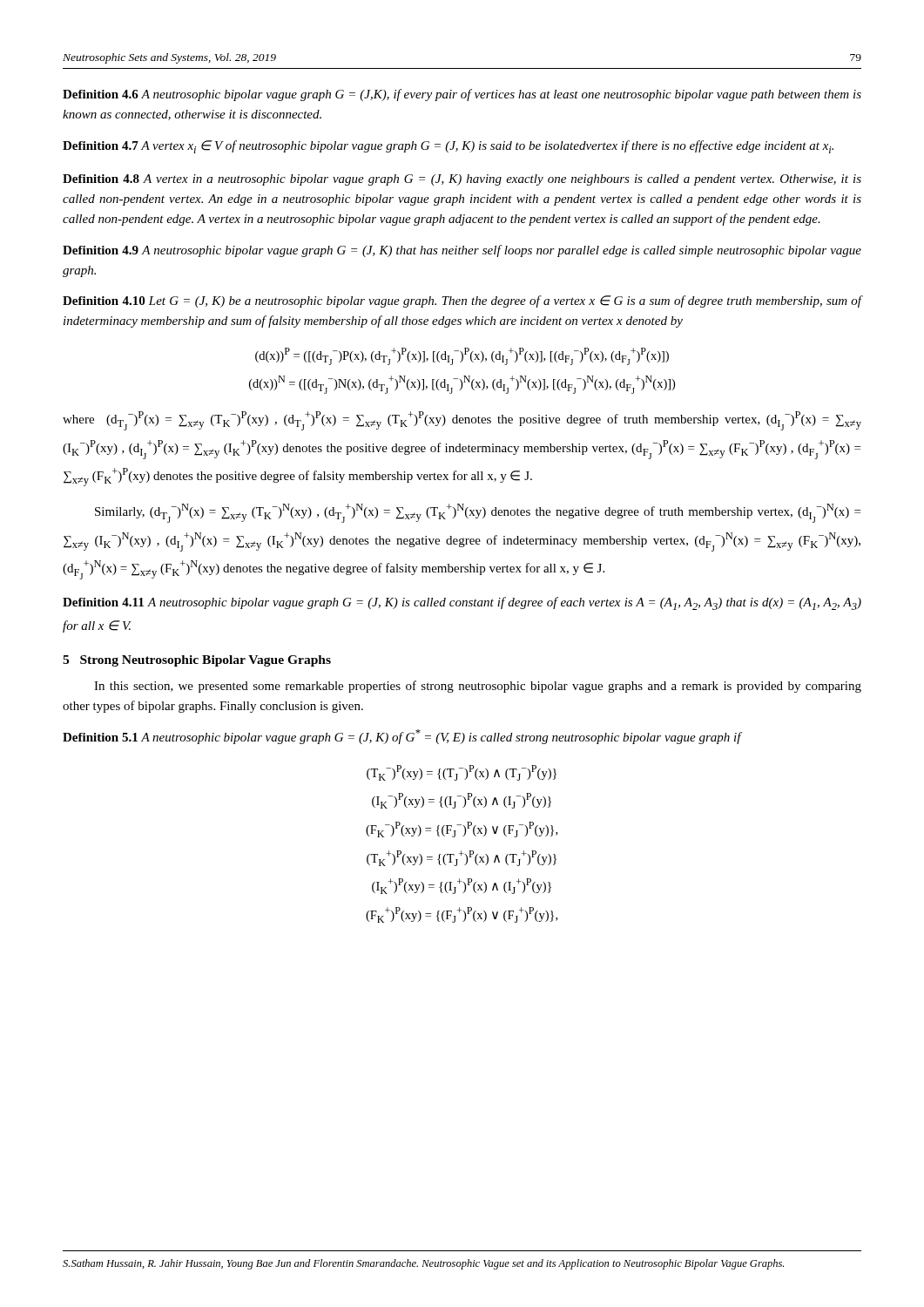This screenshot has width=924, height=1307.
Task: Point to the element starting "Definition 4.6 A neutrosophic bipolar vague graph G"
Action: [x=462, y=105]
